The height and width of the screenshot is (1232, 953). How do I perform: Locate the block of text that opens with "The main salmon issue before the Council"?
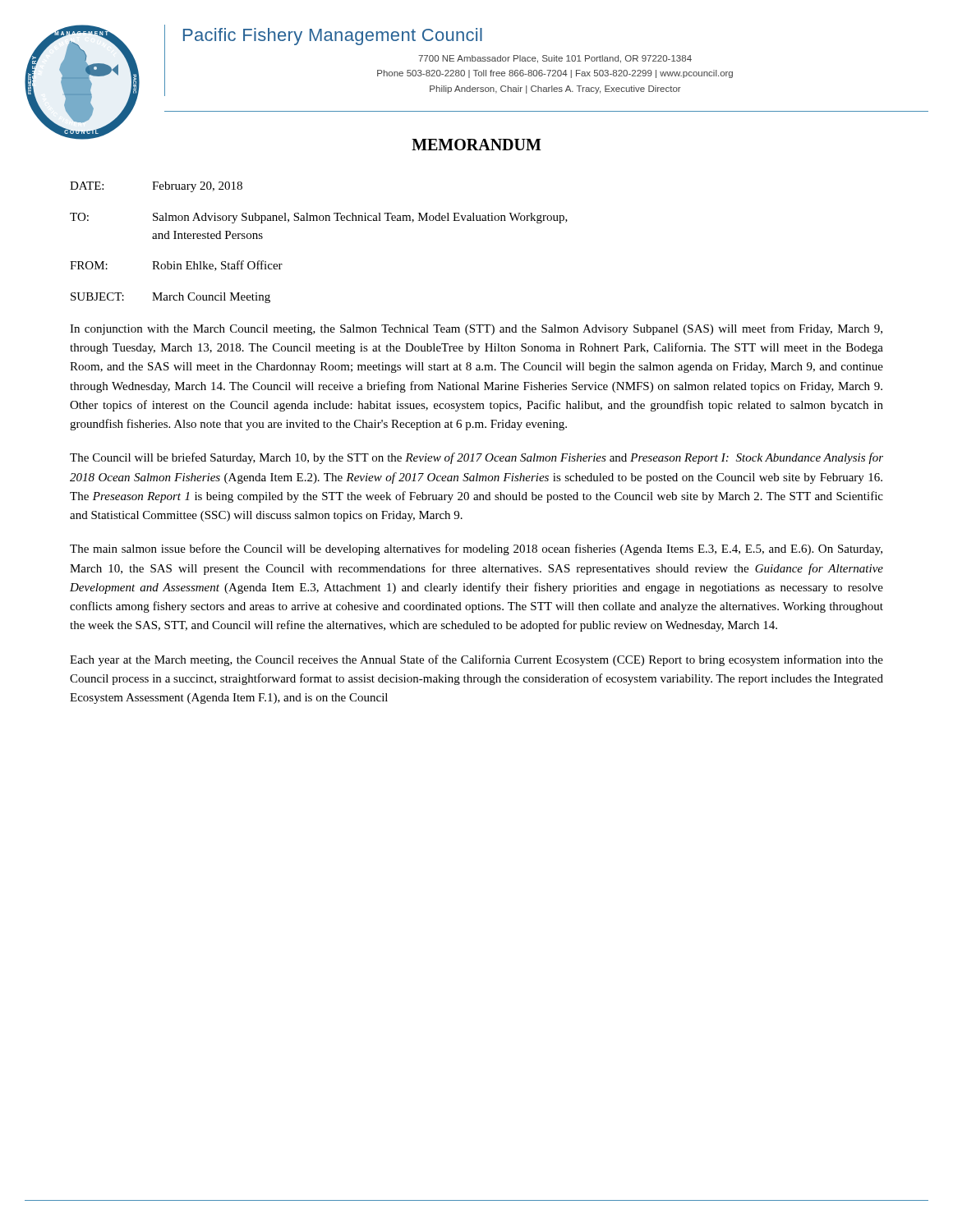(476, 587)
